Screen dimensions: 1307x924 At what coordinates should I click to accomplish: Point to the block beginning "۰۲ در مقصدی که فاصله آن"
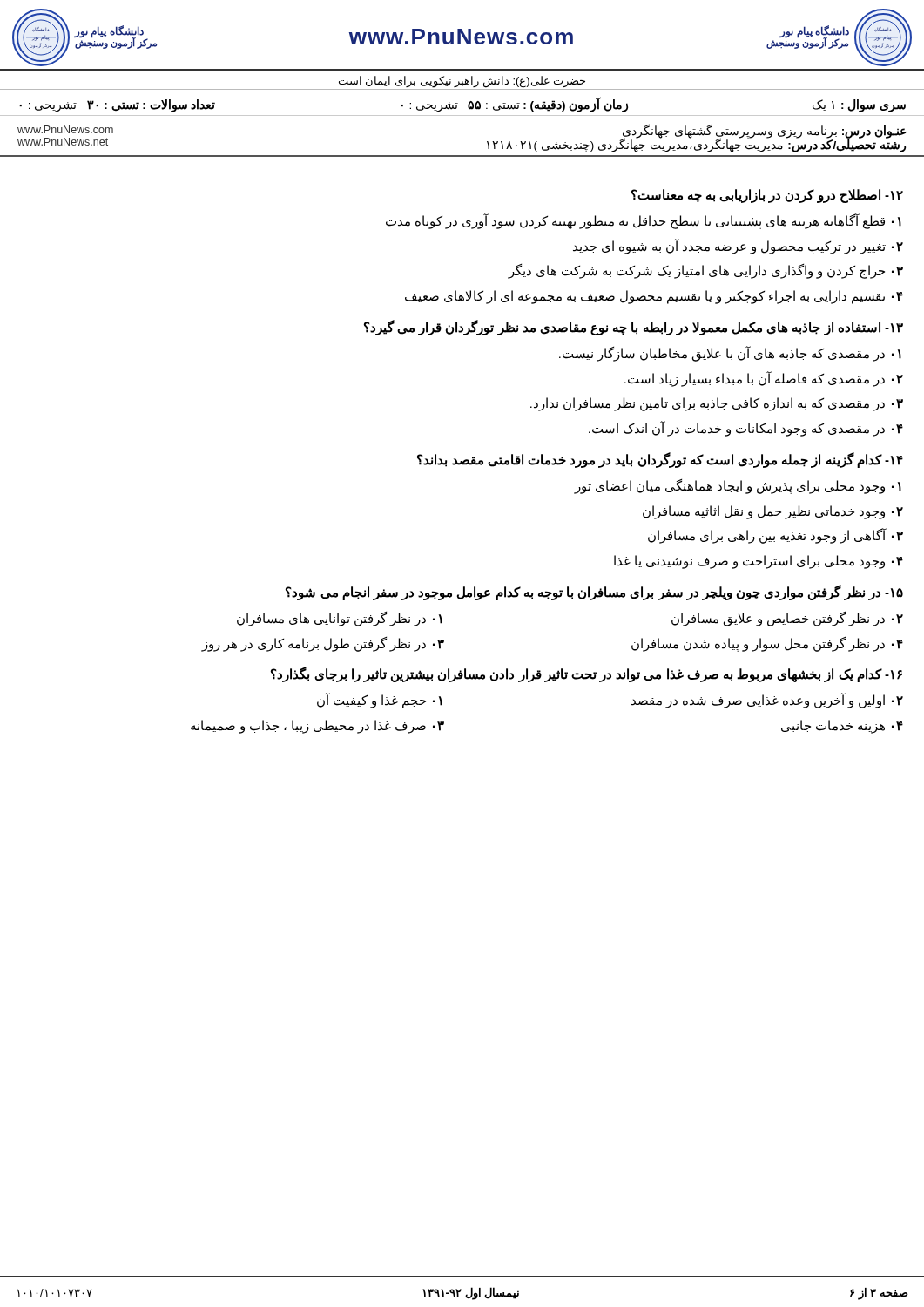(x=763, y=379)
